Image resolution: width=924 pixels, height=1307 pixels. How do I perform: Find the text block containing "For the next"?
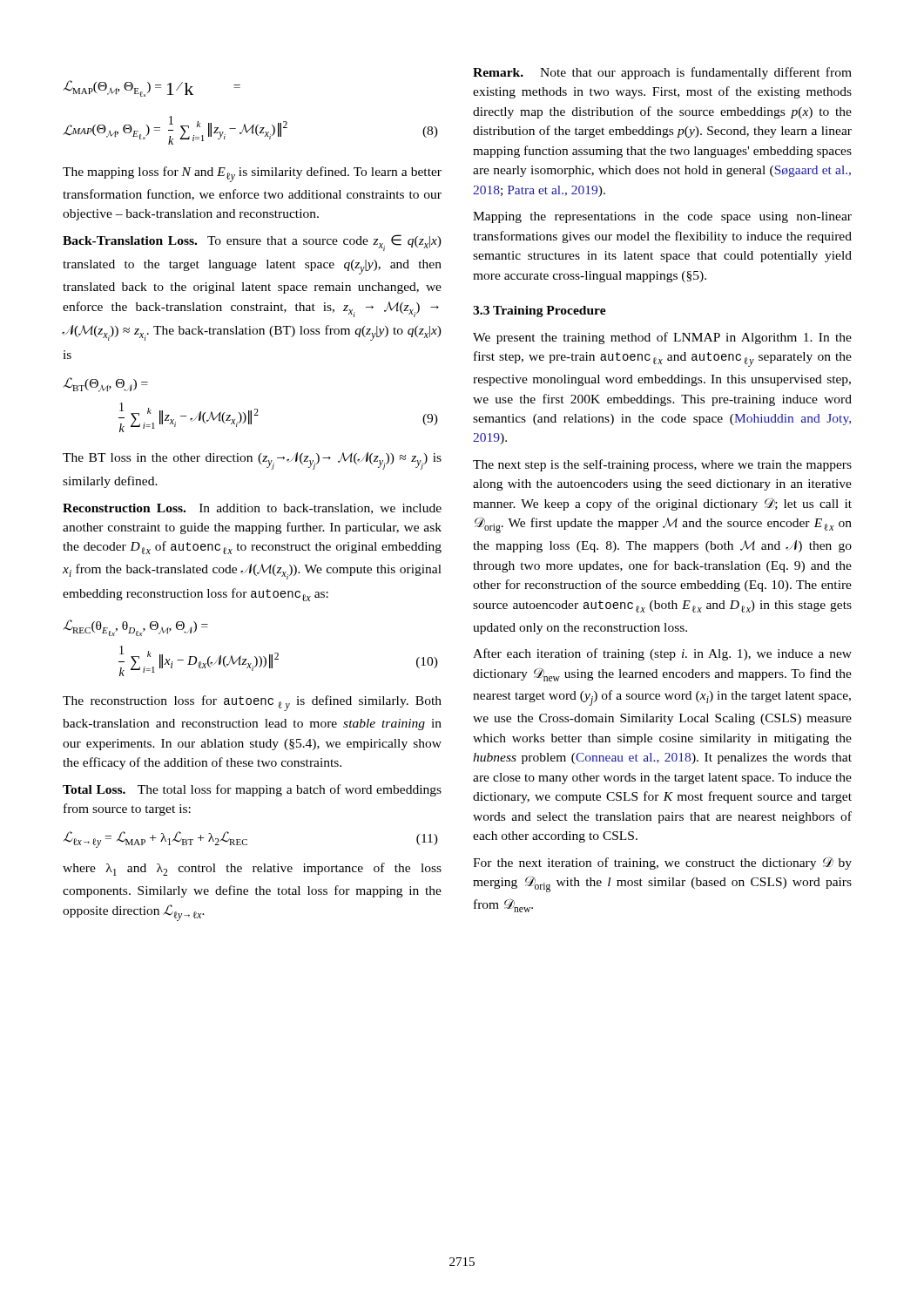point(662,885)
